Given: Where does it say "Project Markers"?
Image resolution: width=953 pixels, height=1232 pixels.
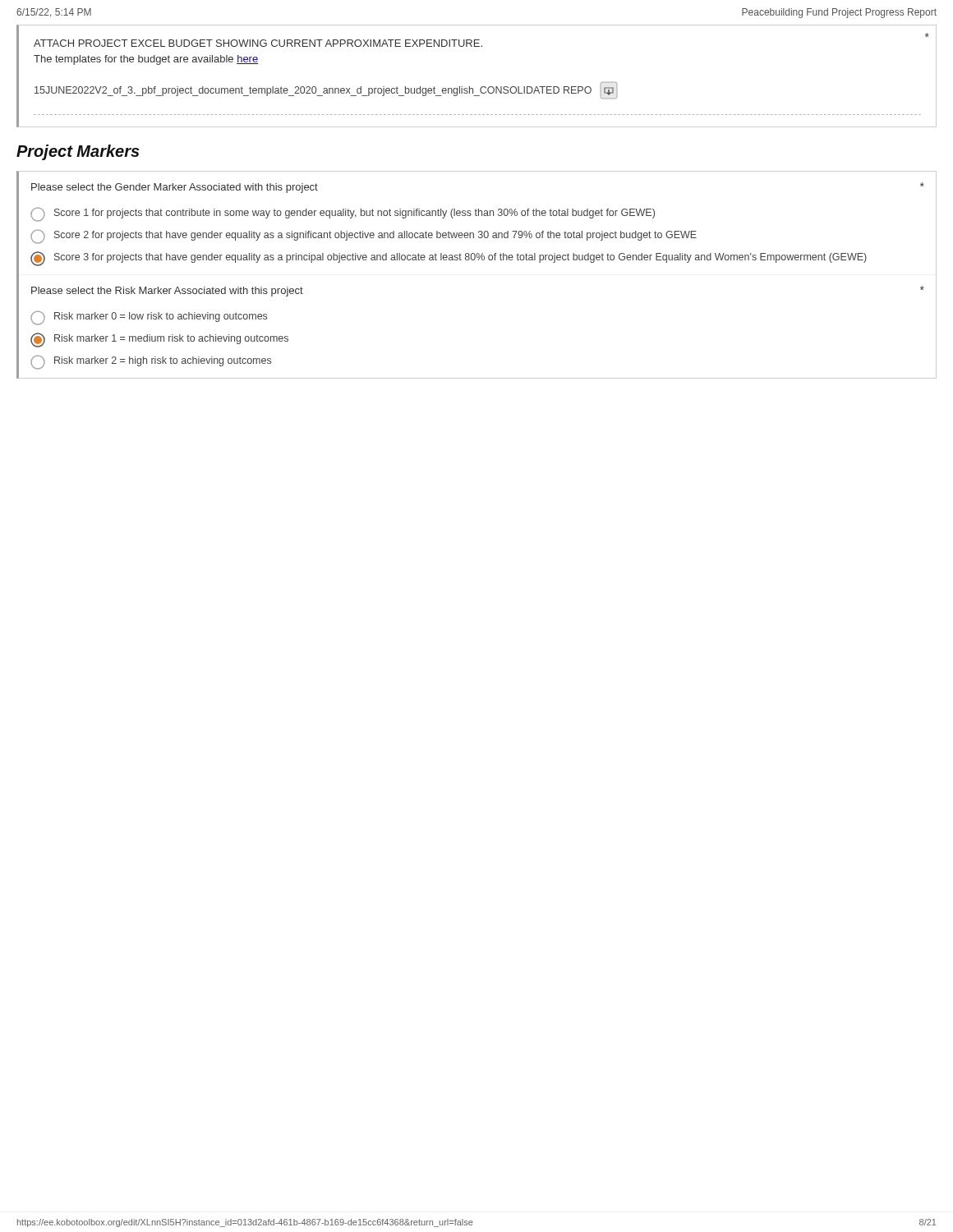Looking at the screenshot, I should (x=78, y=151).
